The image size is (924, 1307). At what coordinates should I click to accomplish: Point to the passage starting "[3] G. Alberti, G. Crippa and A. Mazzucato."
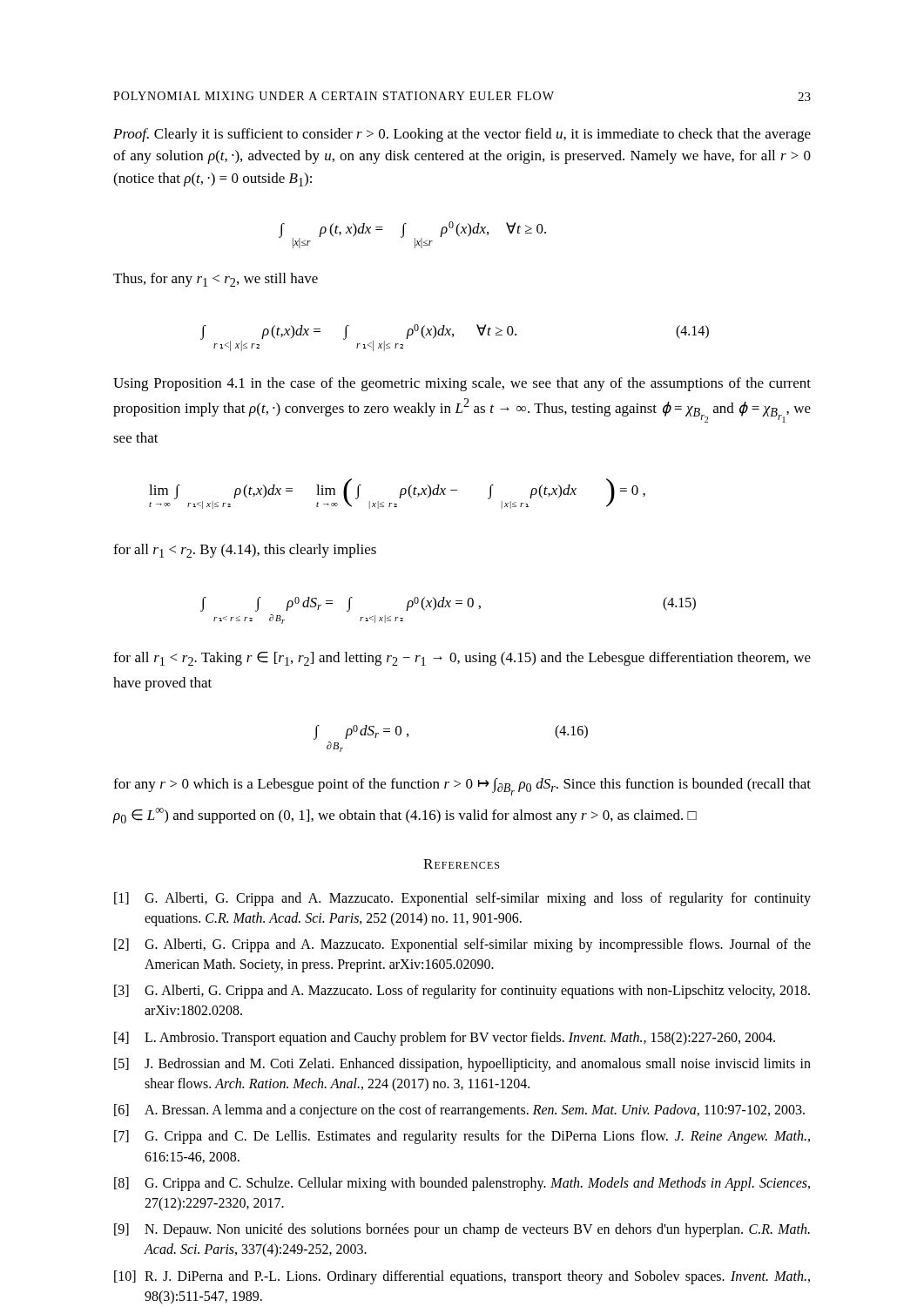(462, 1001)
